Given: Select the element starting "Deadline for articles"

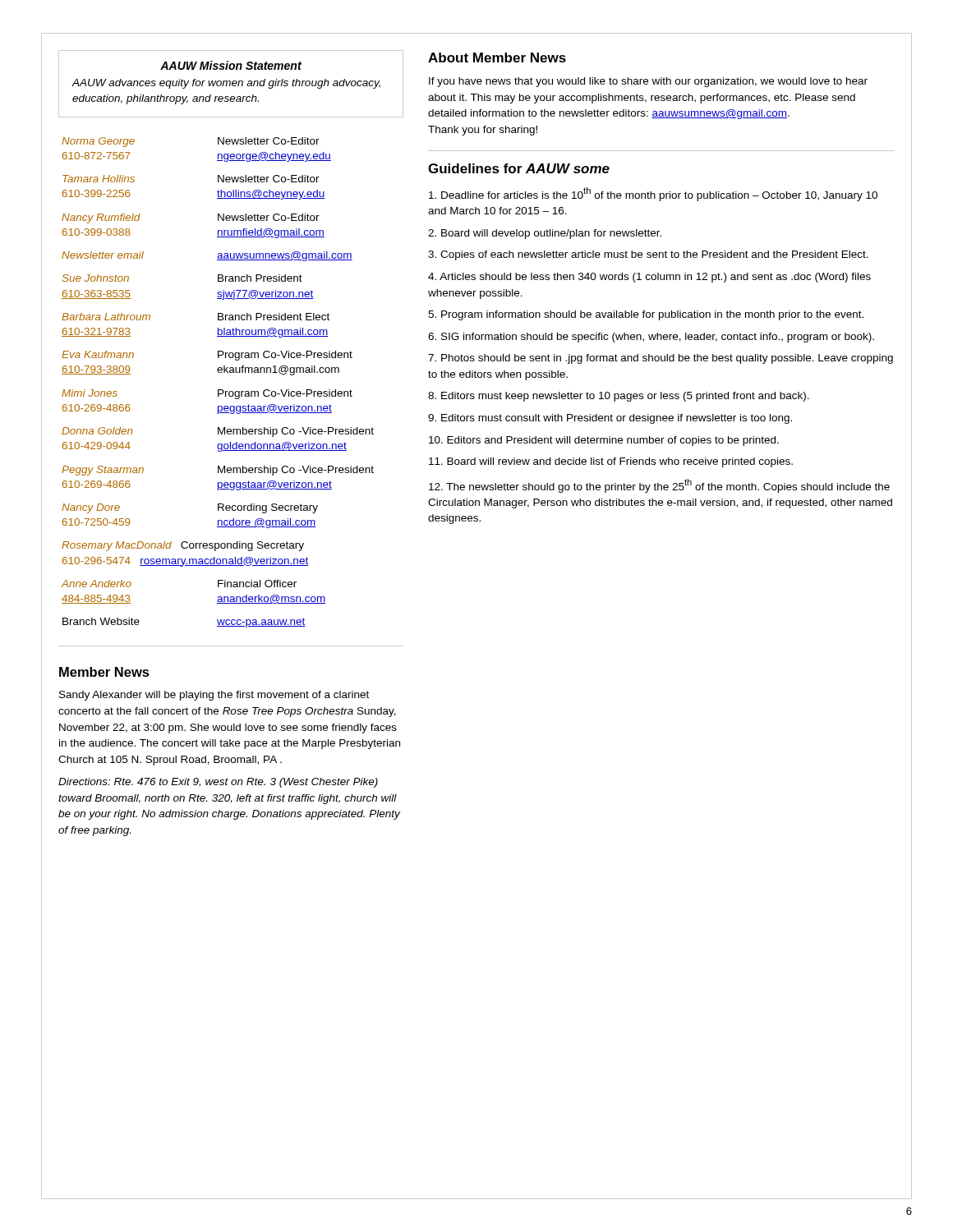Looking at the screenshot, I should [653, 201].
